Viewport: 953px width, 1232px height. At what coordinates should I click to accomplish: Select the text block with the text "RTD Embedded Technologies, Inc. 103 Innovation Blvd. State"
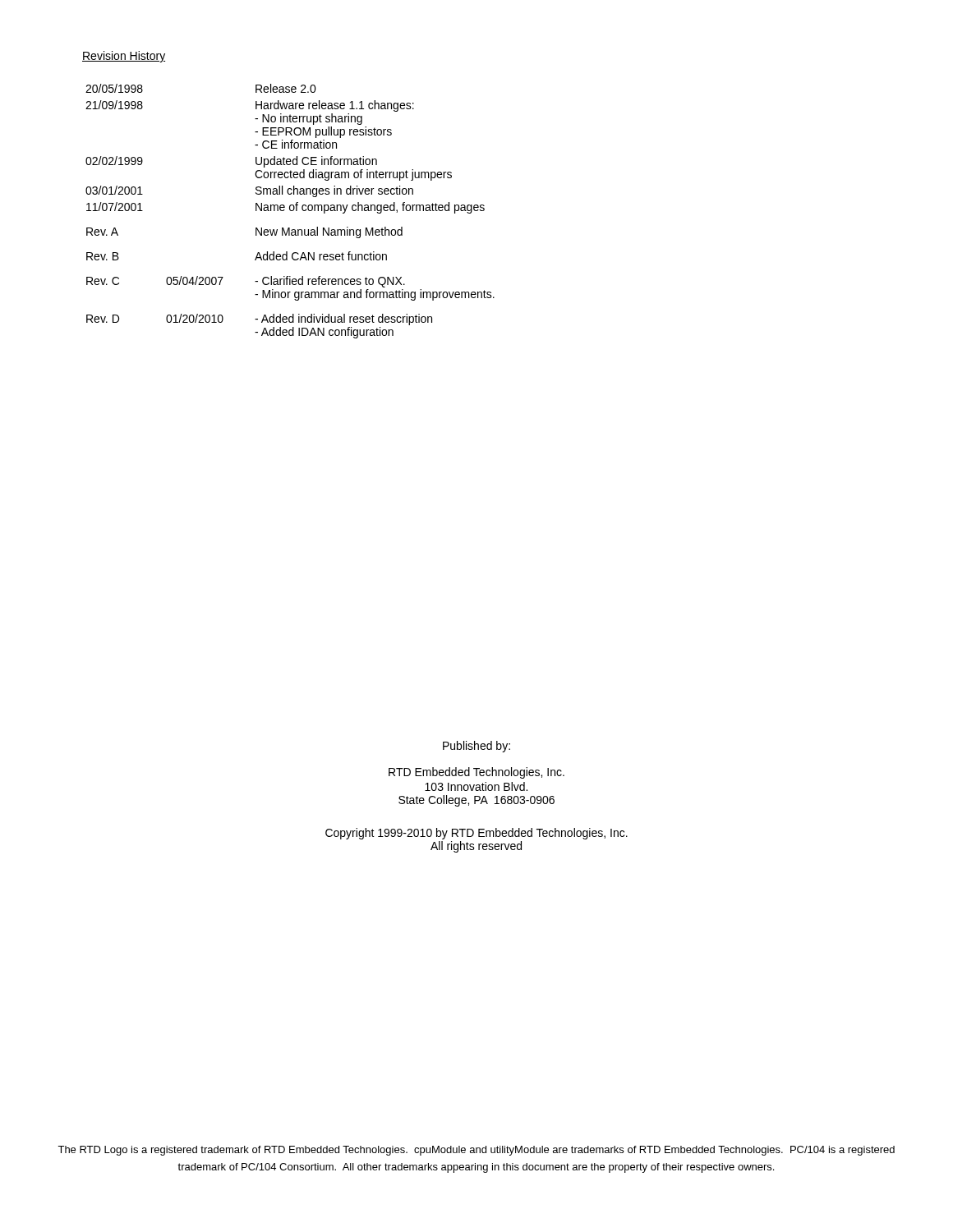click(476, 786)
